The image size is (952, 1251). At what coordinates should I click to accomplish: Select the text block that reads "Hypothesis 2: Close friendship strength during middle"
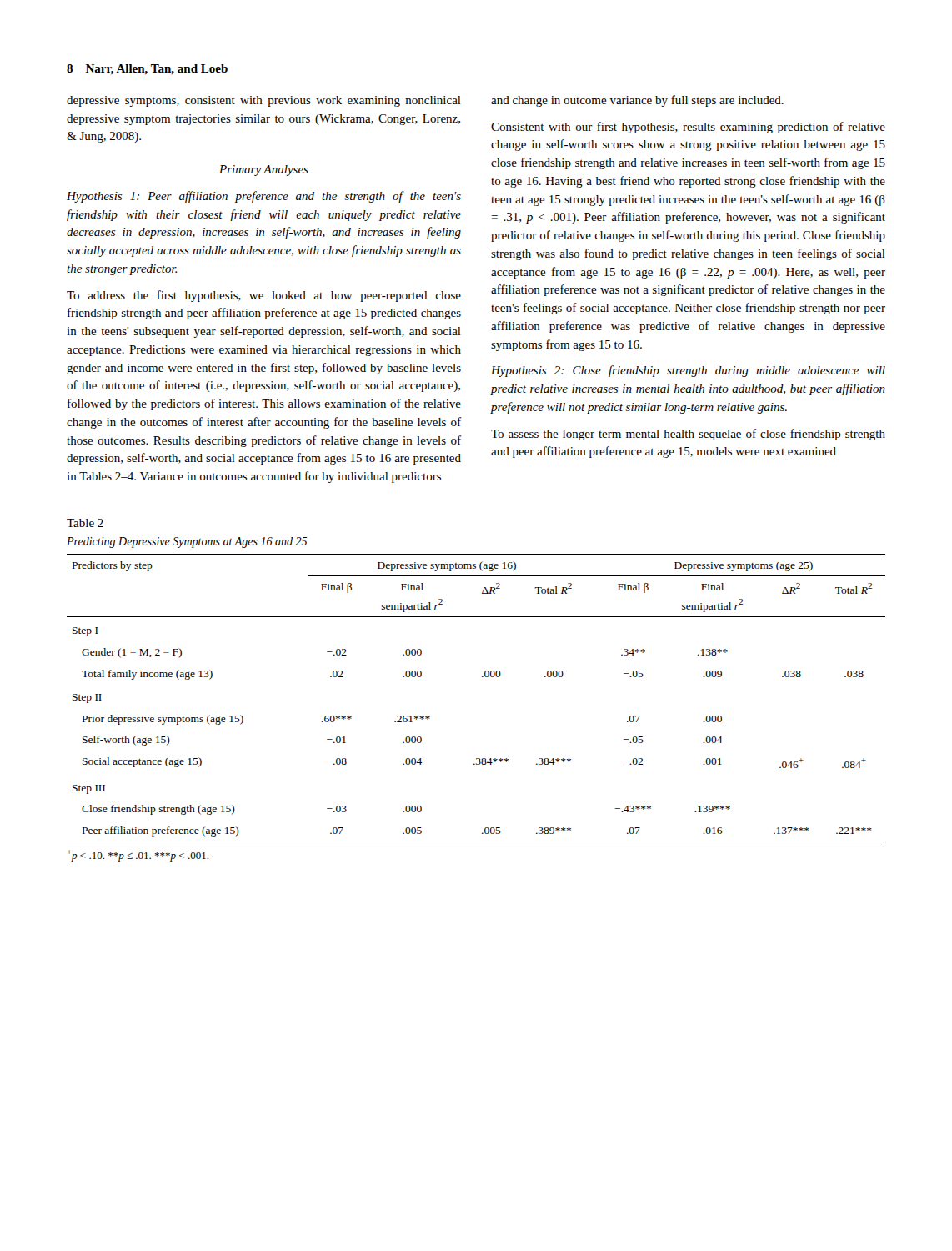click(x=688, y=389)
